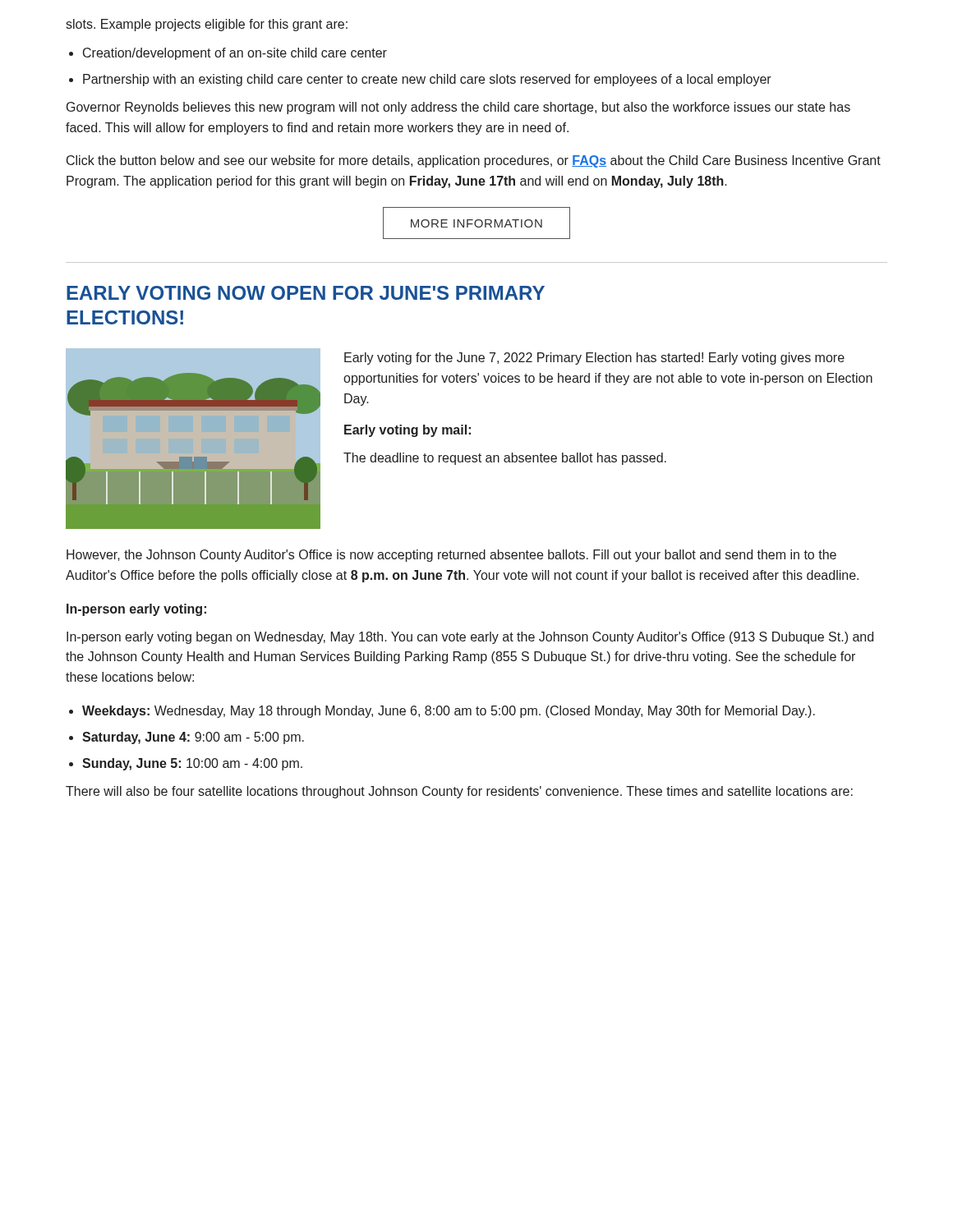Locate the text "MORE INFORMATION"
The width and height of the screenshot is (953, 1232).
(x=476, y=223)
